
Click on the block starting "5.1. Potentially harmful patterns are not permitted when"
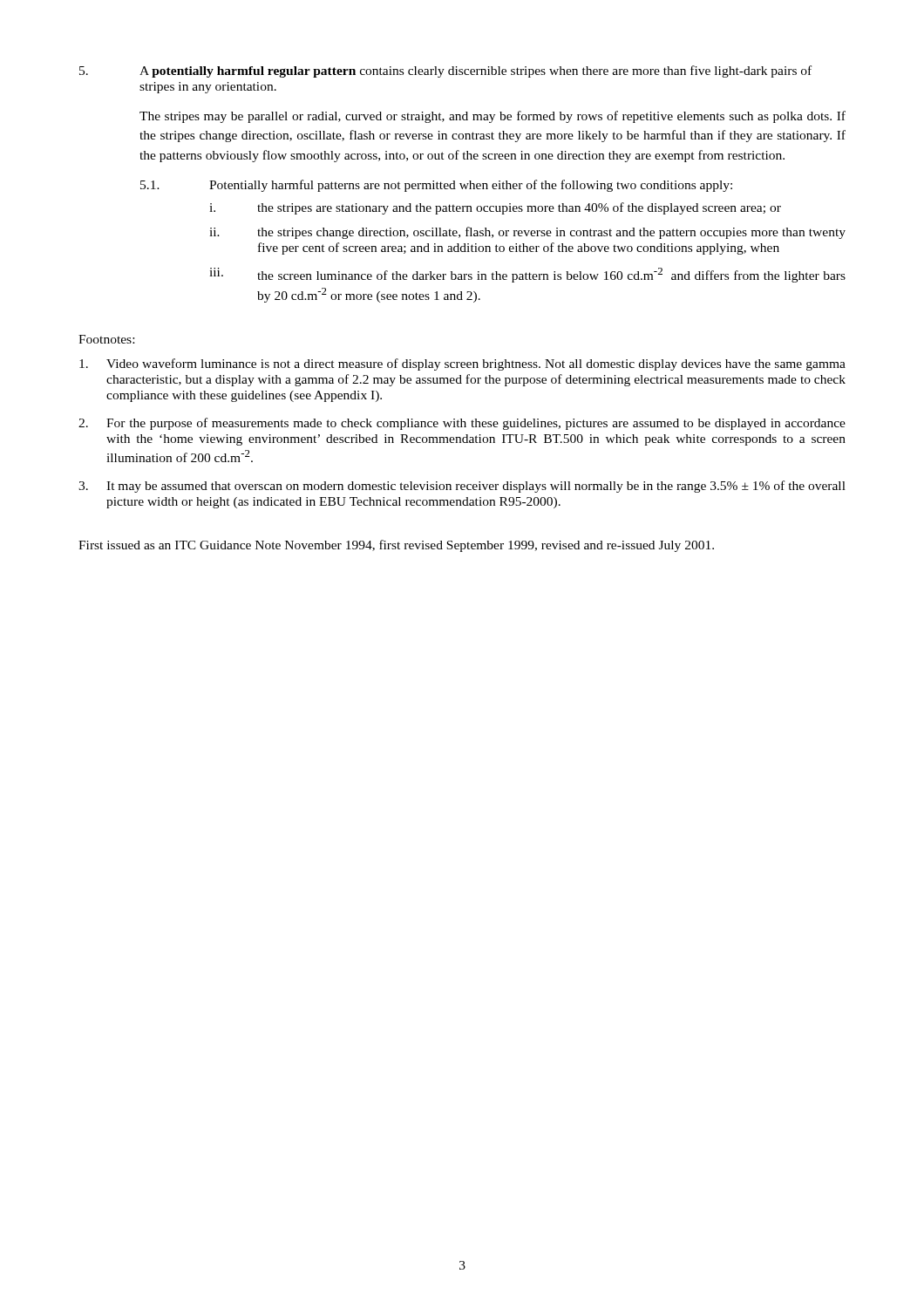[x=492, y=185]
